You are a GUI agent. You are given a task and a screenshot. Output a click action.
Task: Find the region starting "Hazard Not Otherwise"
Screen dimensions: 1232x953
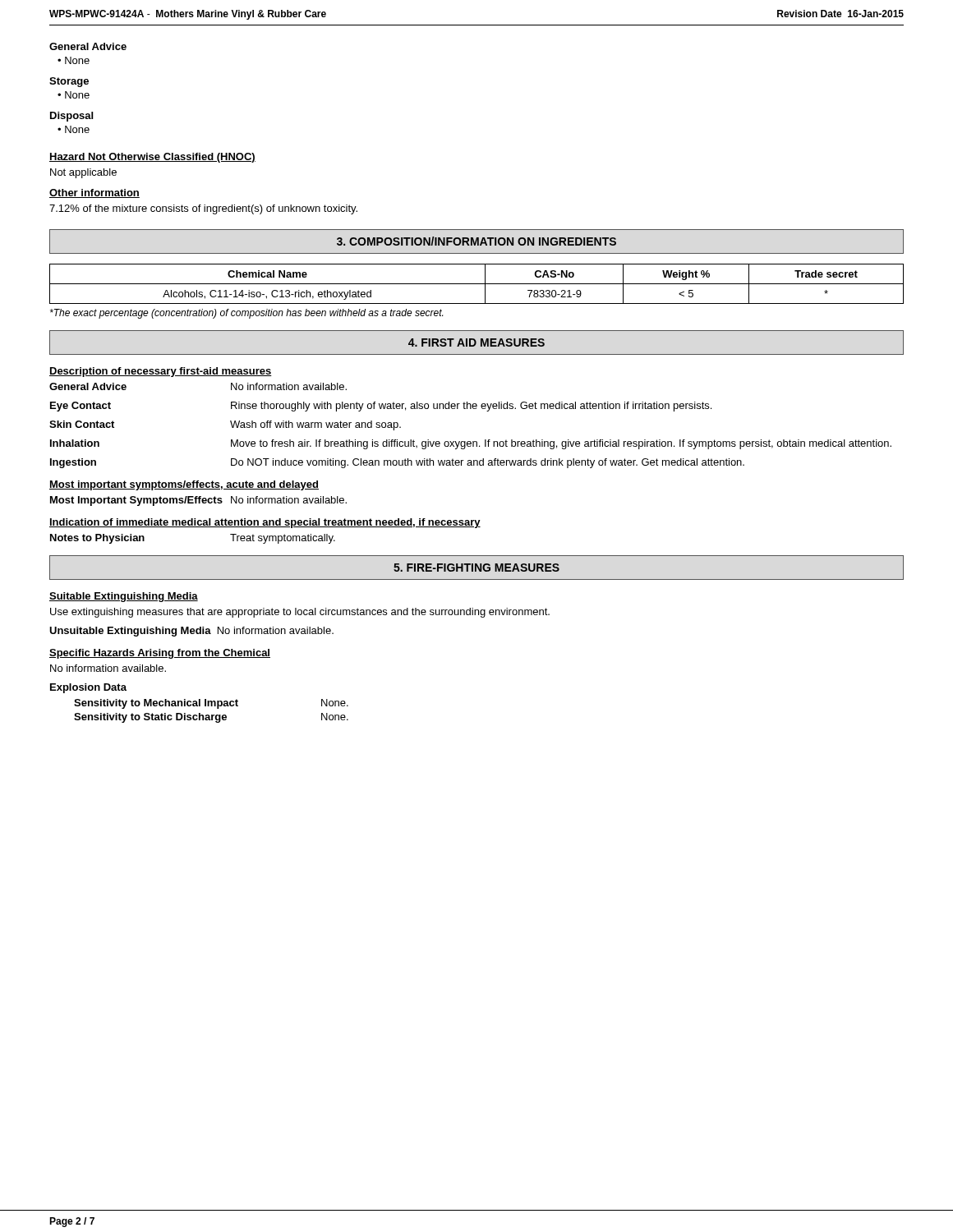point(152,156)
